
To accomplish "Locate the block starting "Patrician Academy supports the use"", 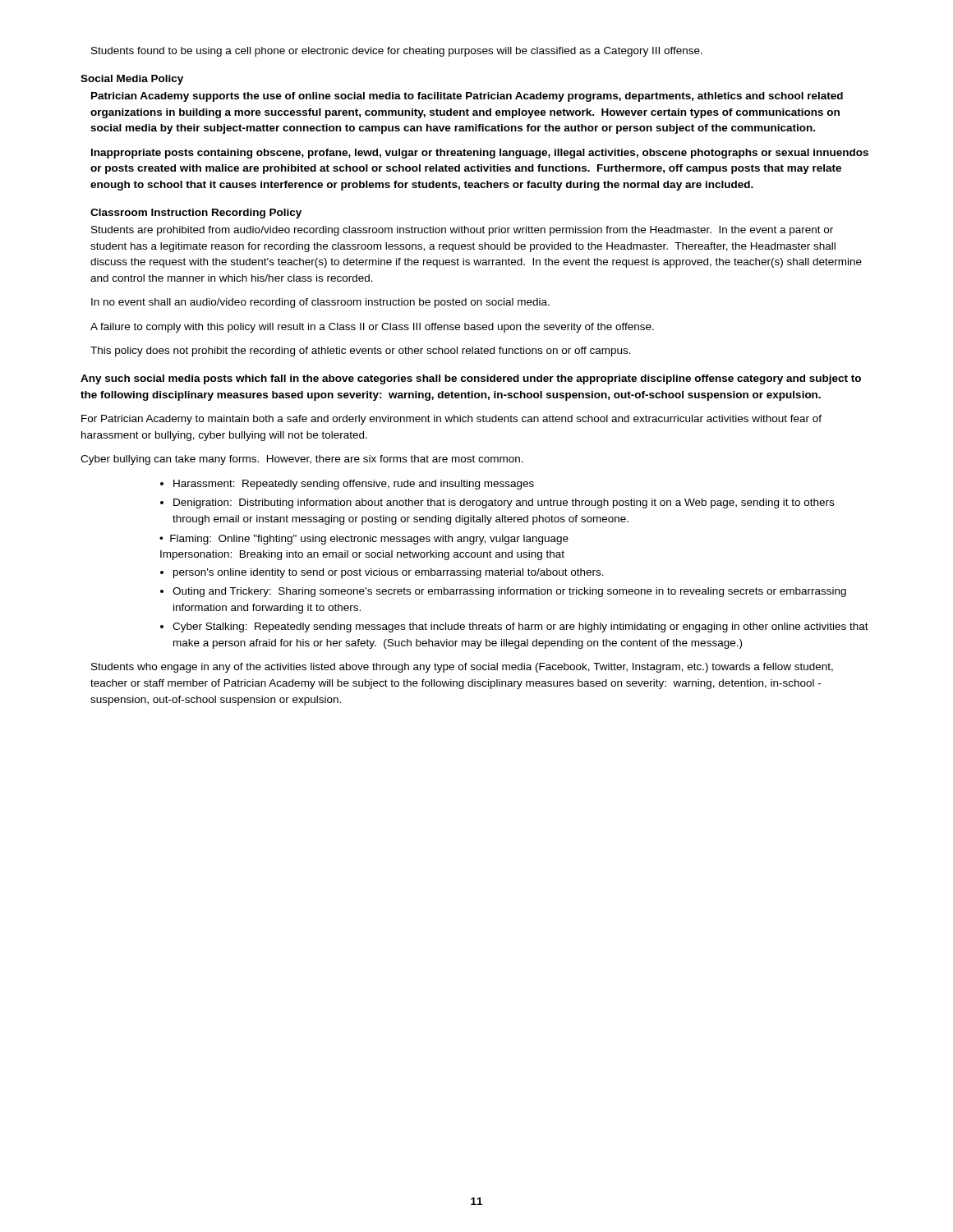I will pos(481,112).
